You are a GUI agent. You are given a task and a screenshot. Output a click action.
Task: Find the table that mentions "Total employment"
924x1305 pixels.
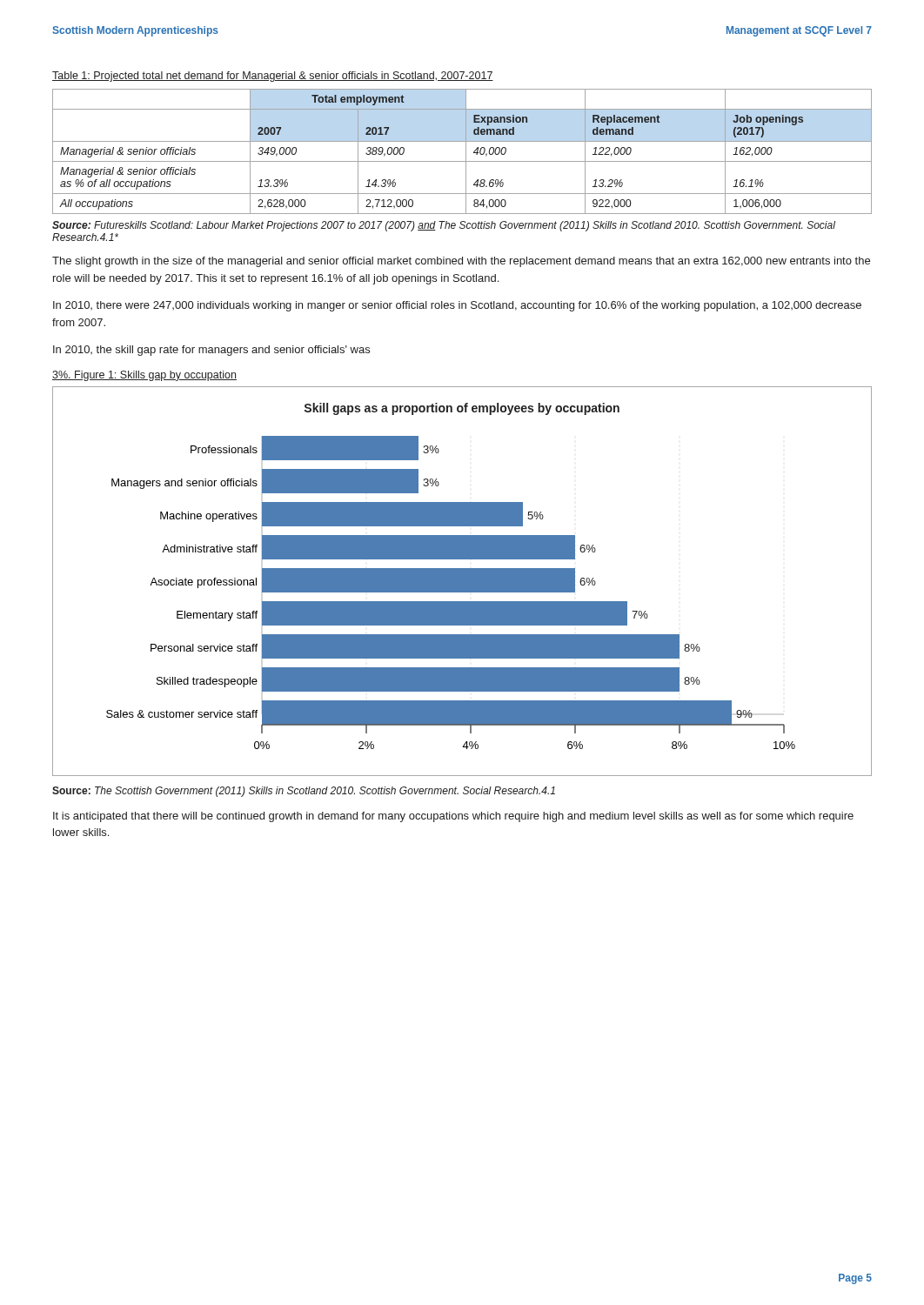(462, 151)
